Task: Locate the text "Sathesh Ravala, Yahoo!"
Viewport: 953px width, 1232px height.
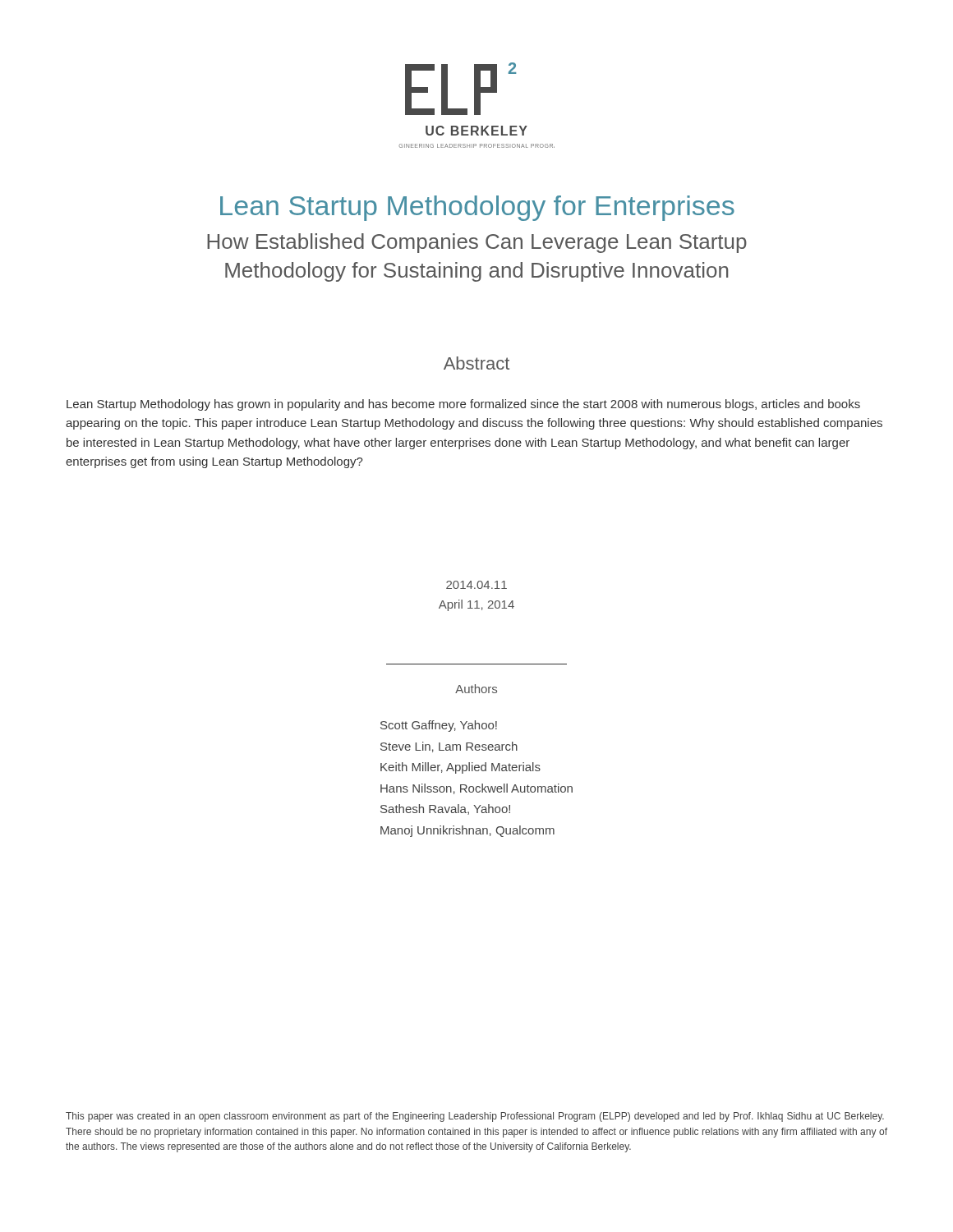Action: click(x=445, y=809)
